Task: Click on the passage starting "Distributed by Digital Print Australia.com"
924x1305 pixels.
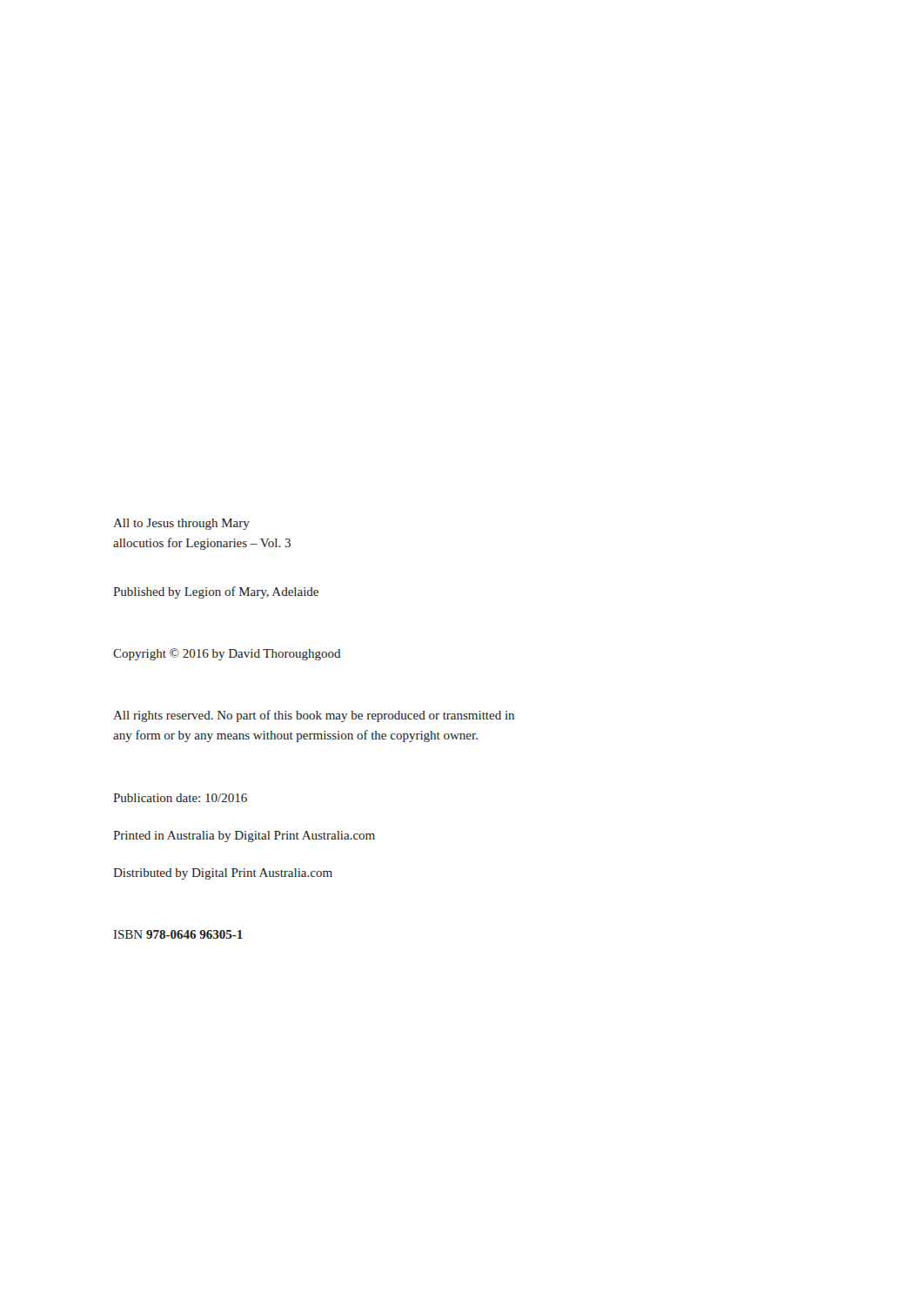Action: click(223, 874)
